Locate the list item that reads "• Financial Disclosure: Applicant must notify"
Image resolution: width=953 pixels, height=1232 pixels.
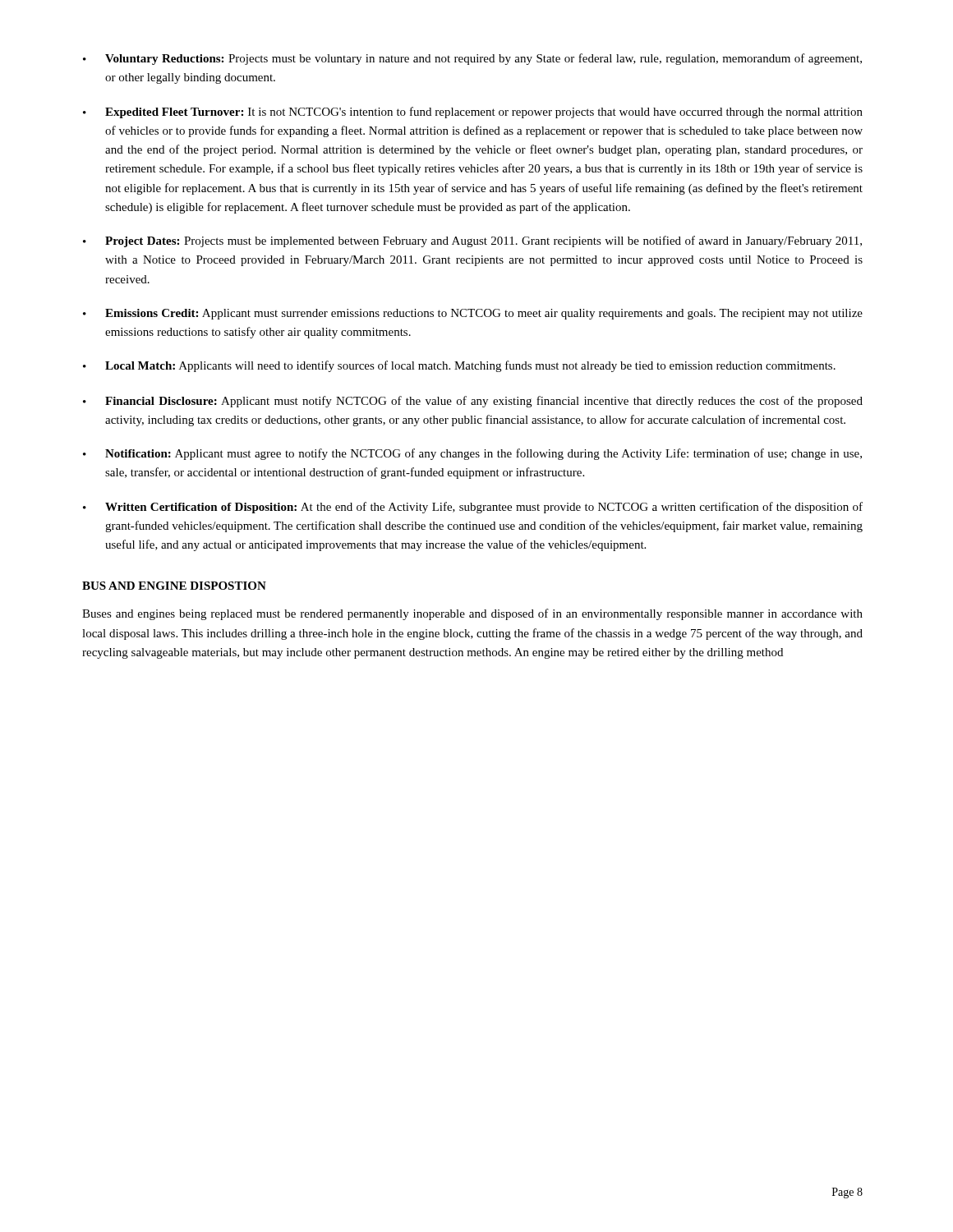click(x=472, y=411)
